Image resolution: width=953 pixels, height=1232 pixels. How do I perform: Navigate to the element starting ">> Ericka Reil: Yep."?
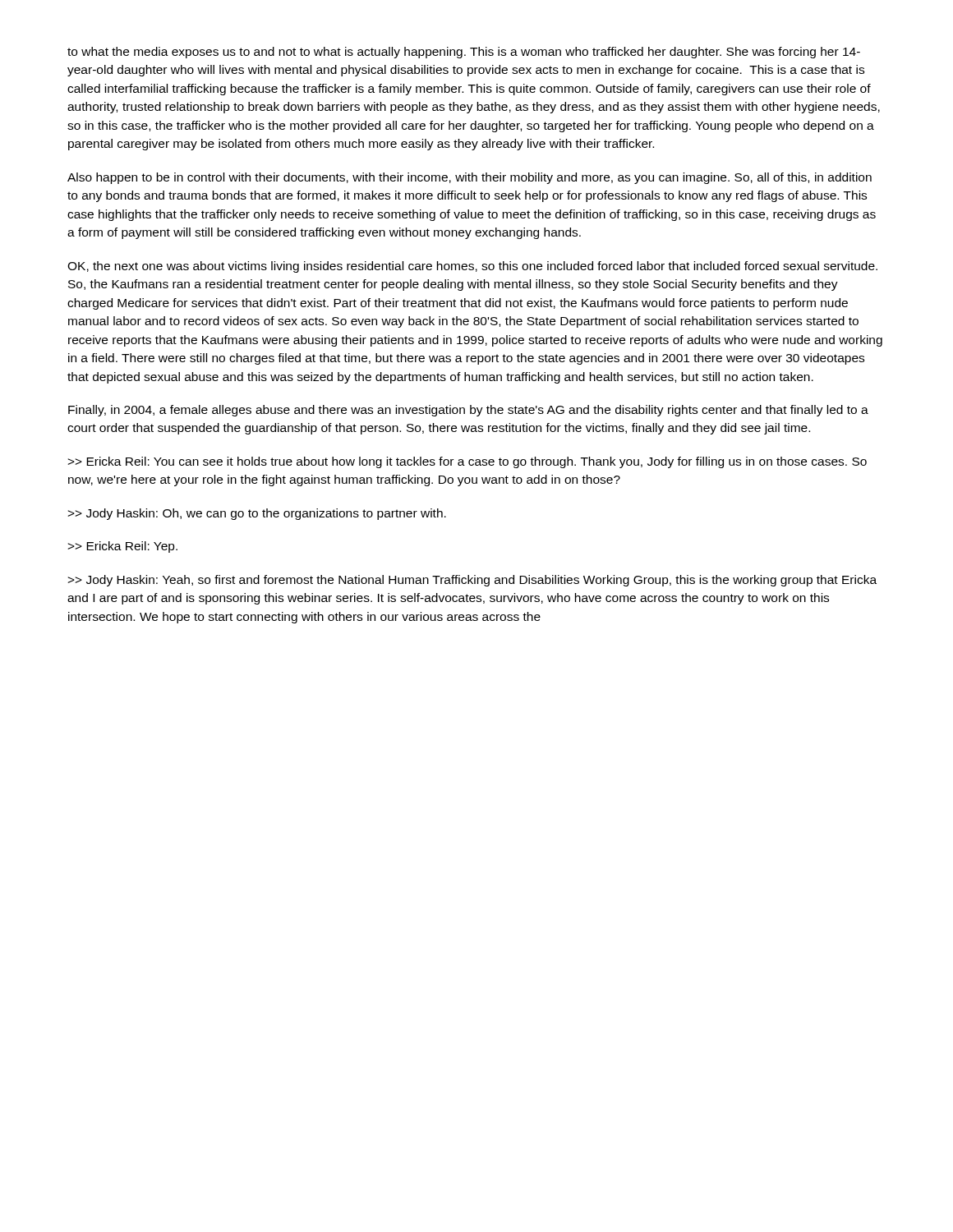point(123,546)
